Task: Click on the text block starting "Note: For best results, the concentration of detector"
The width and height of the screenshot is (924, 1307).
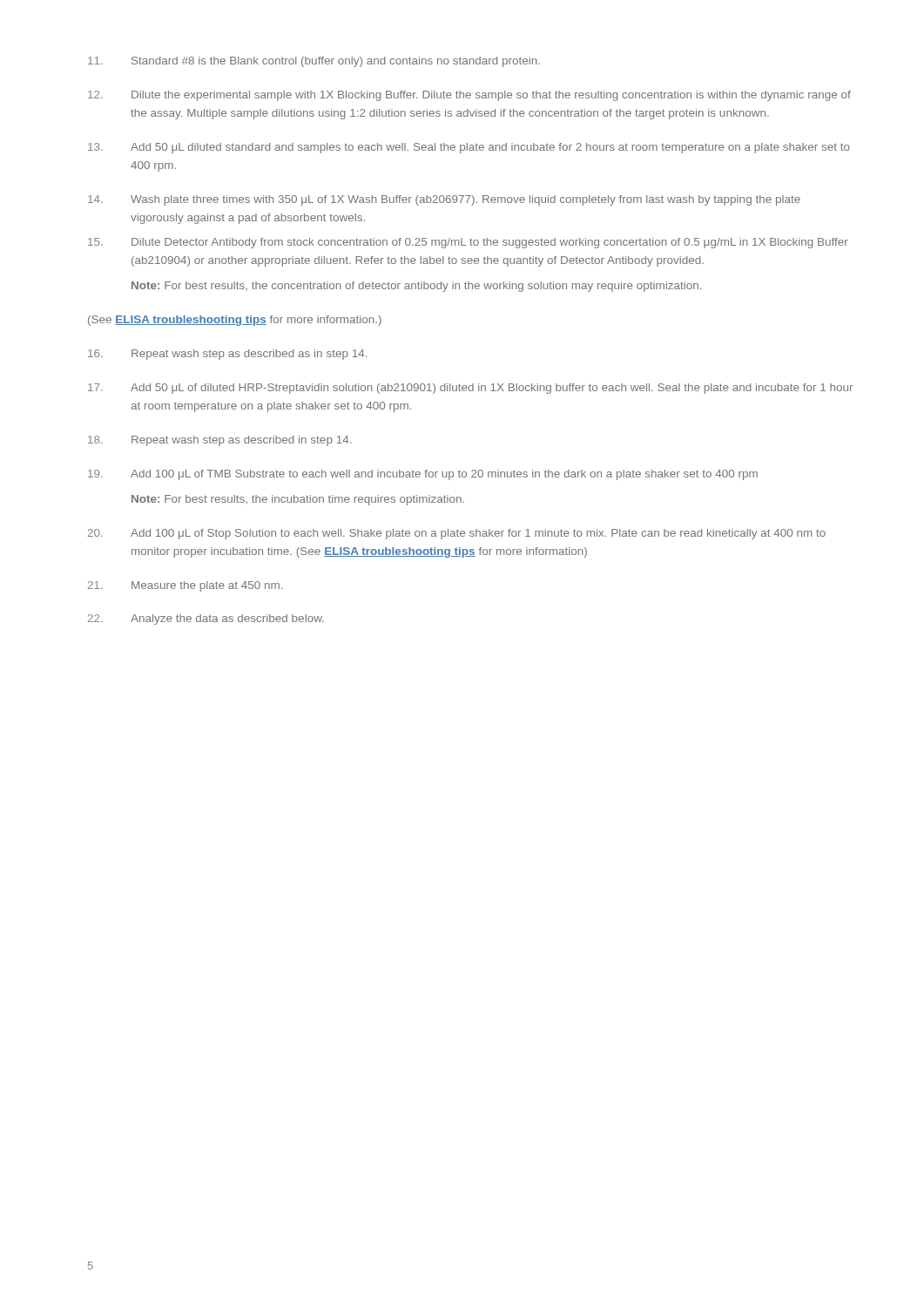Action: click(x=417, y=286)
